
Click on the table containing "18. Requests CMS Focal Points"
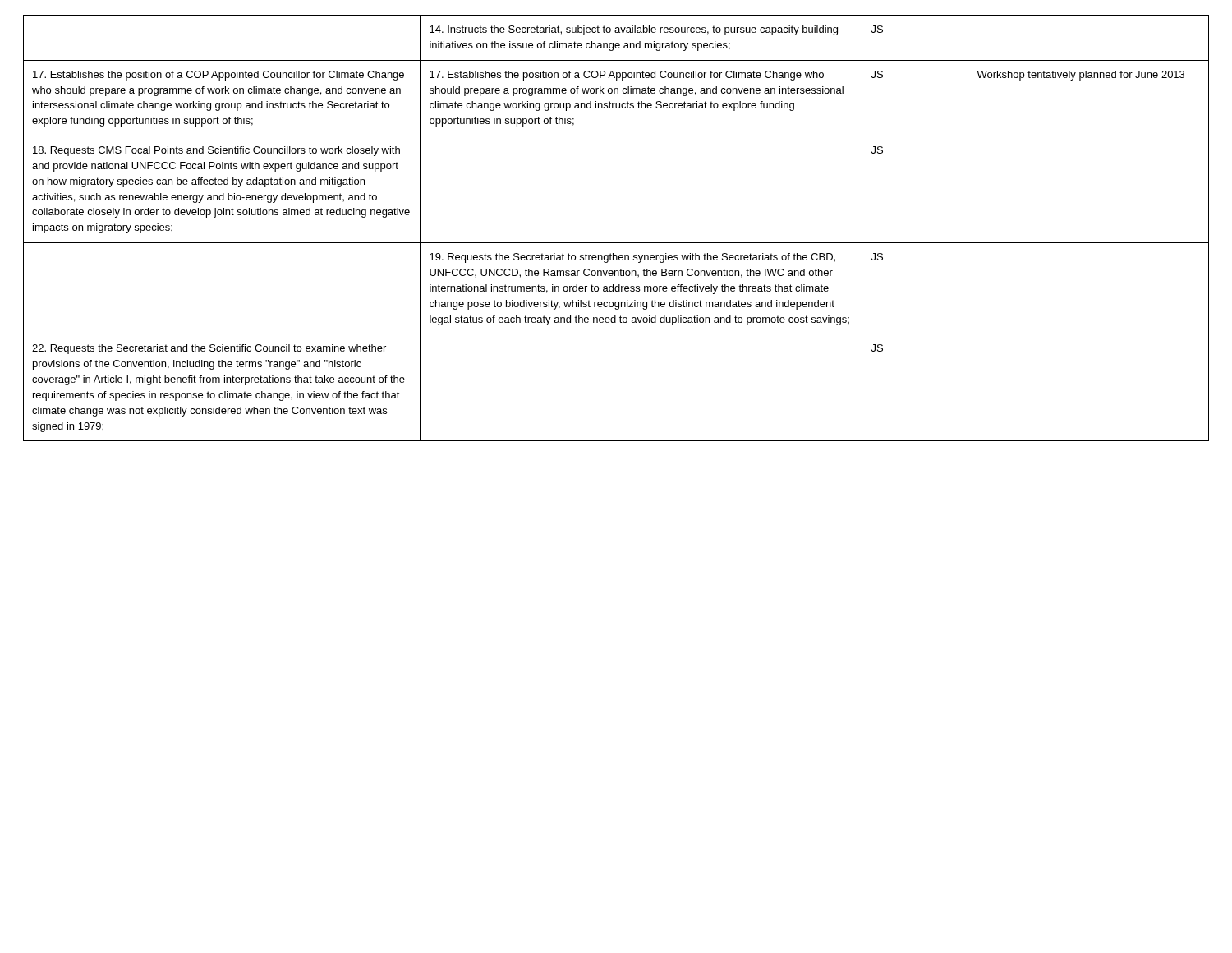pos(616,228)
